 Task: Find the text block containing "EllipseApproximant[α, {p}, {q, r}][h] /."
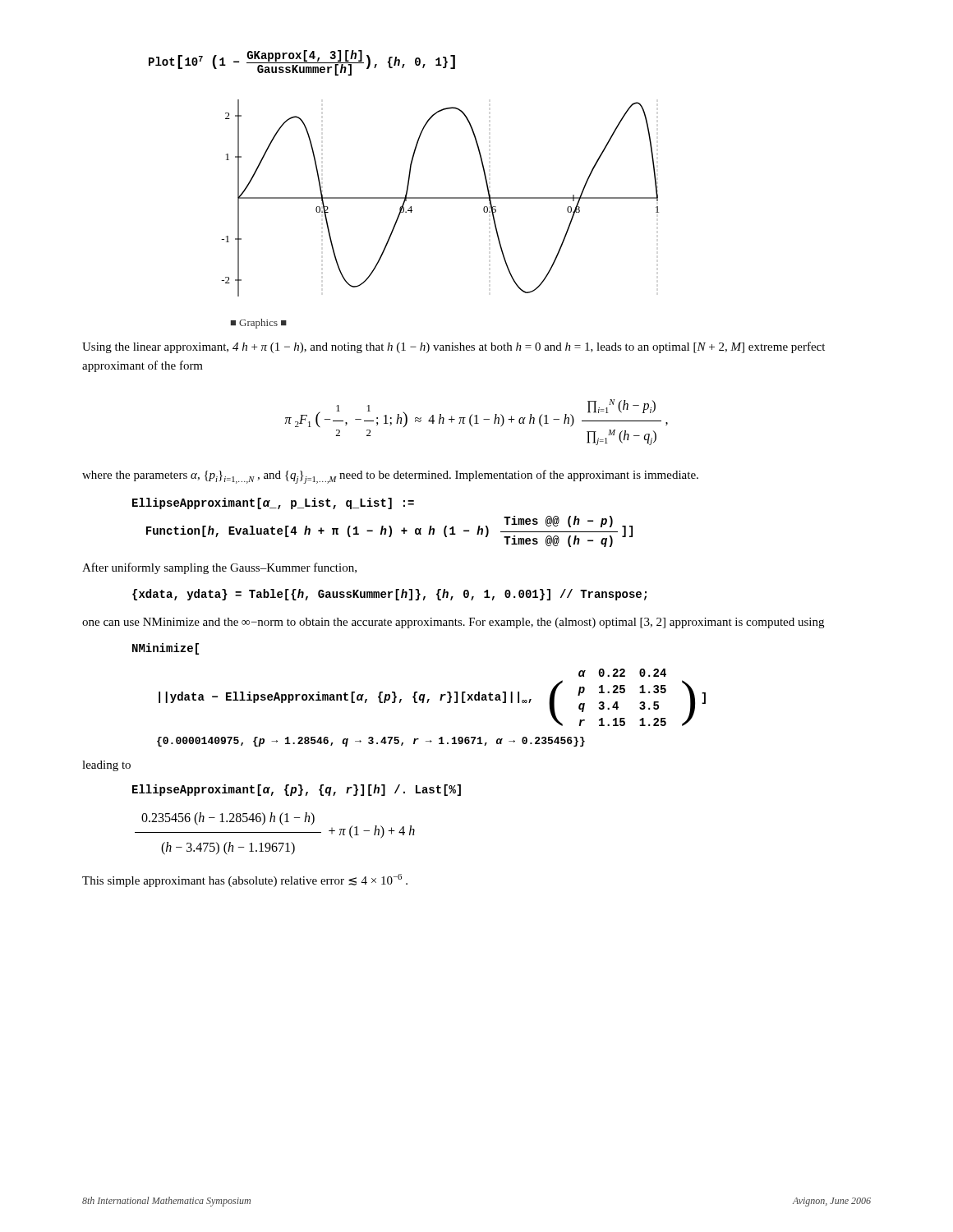[297, 790]
